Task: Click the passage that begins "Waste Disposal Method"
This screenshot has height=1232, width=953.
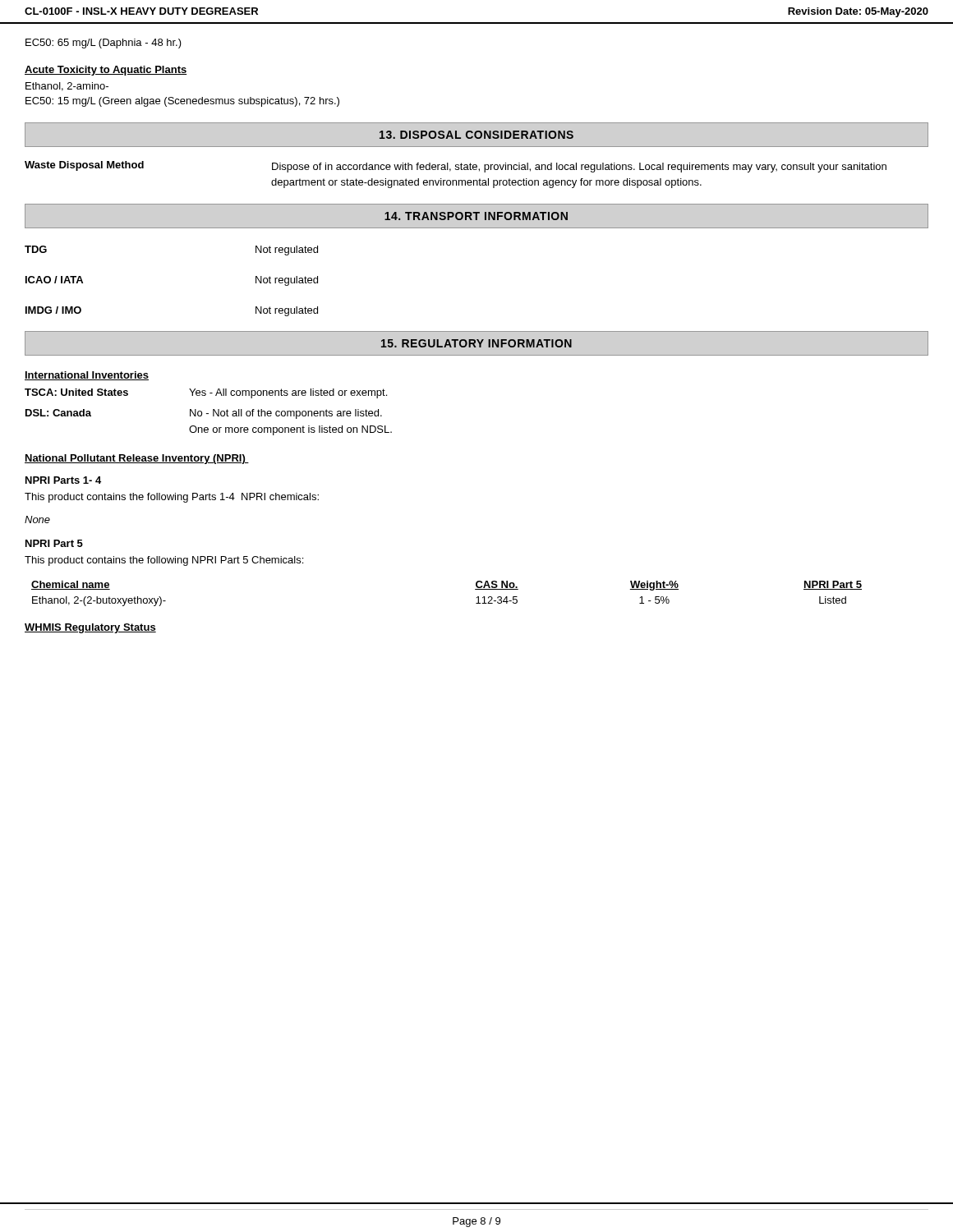Action: pos(476,174)
